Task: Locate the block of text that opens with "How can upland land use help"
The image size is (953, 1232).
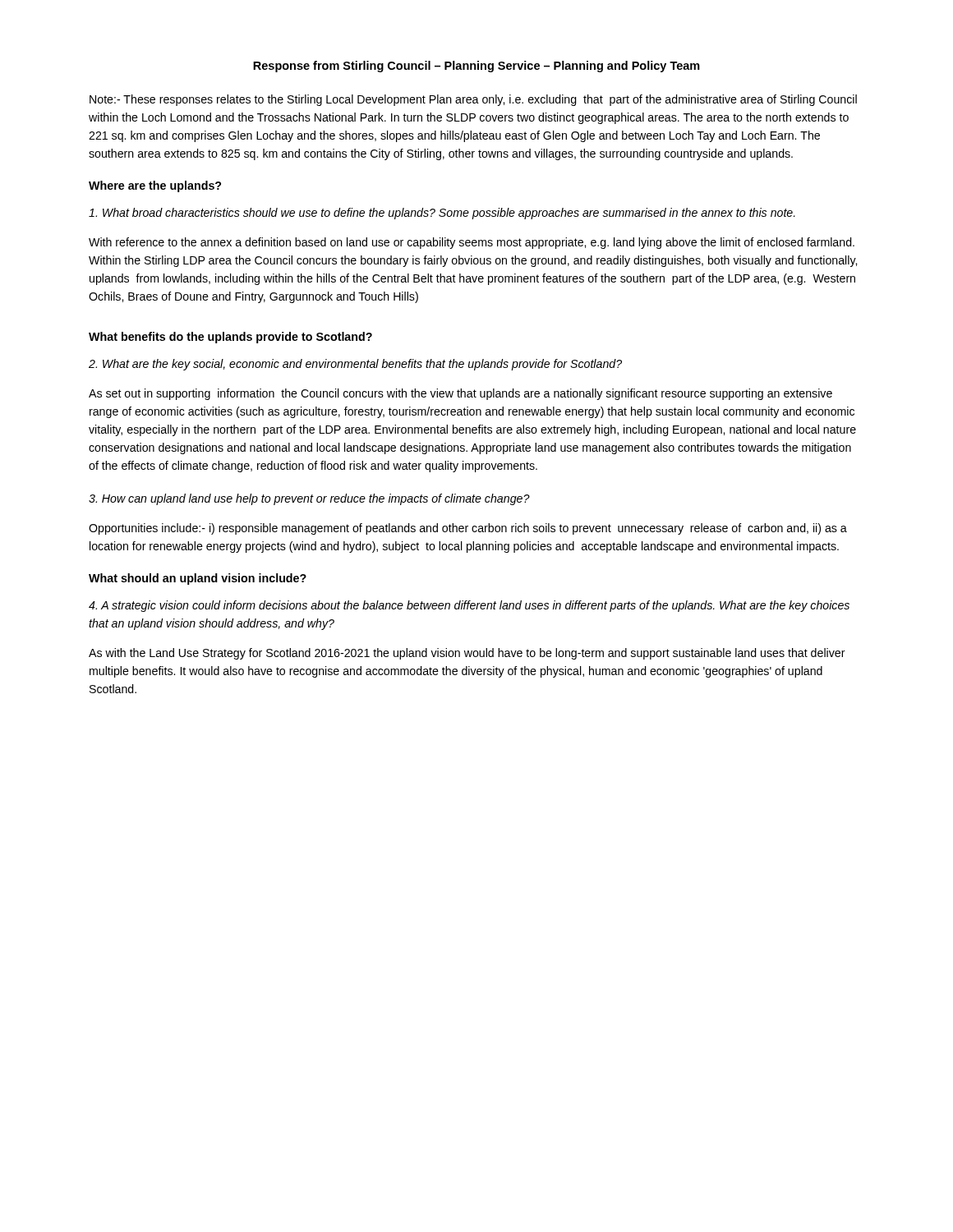Action: point(309,499)
